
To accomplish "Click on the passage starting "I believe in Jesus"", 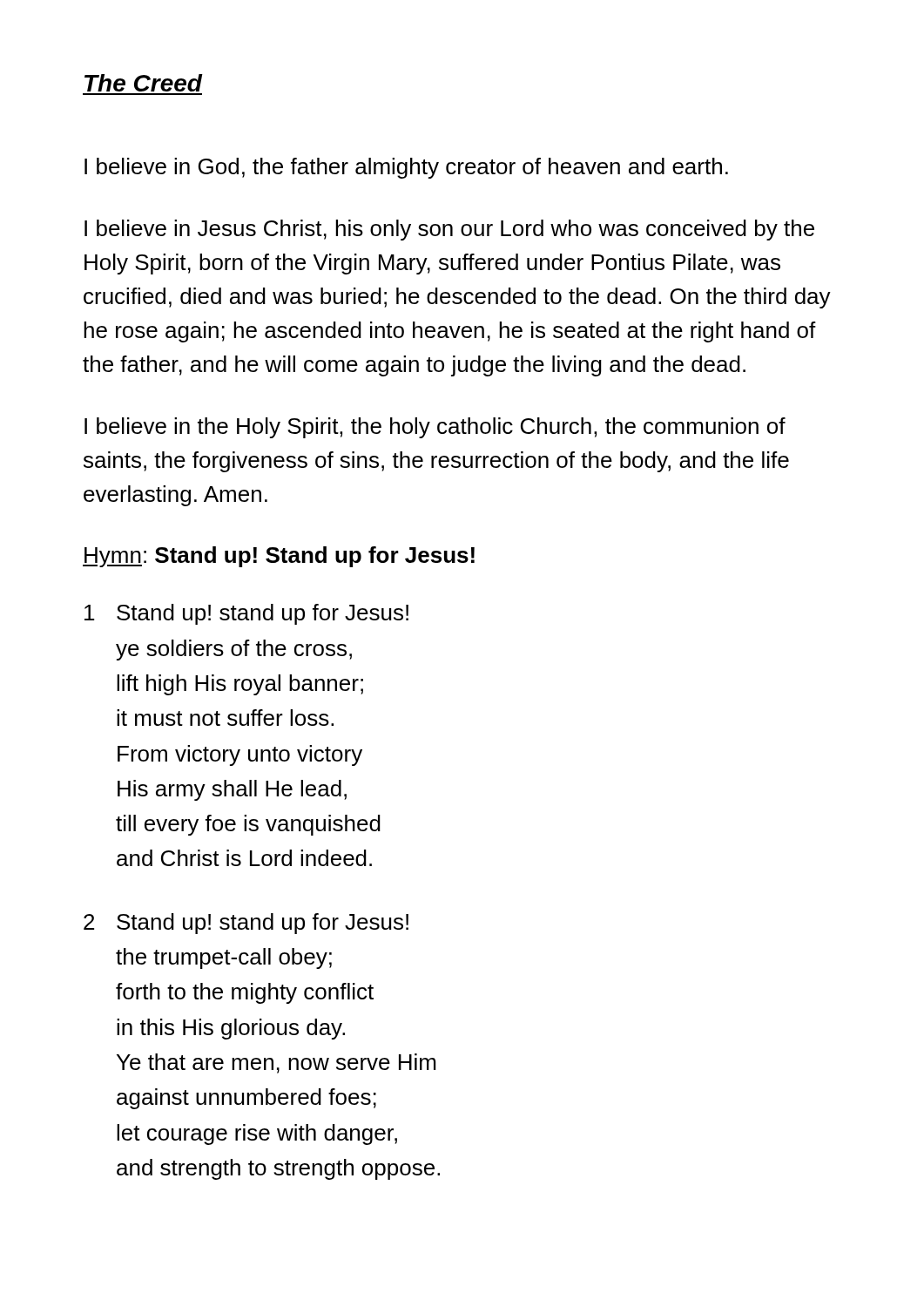I will click(x=457, y=296).
